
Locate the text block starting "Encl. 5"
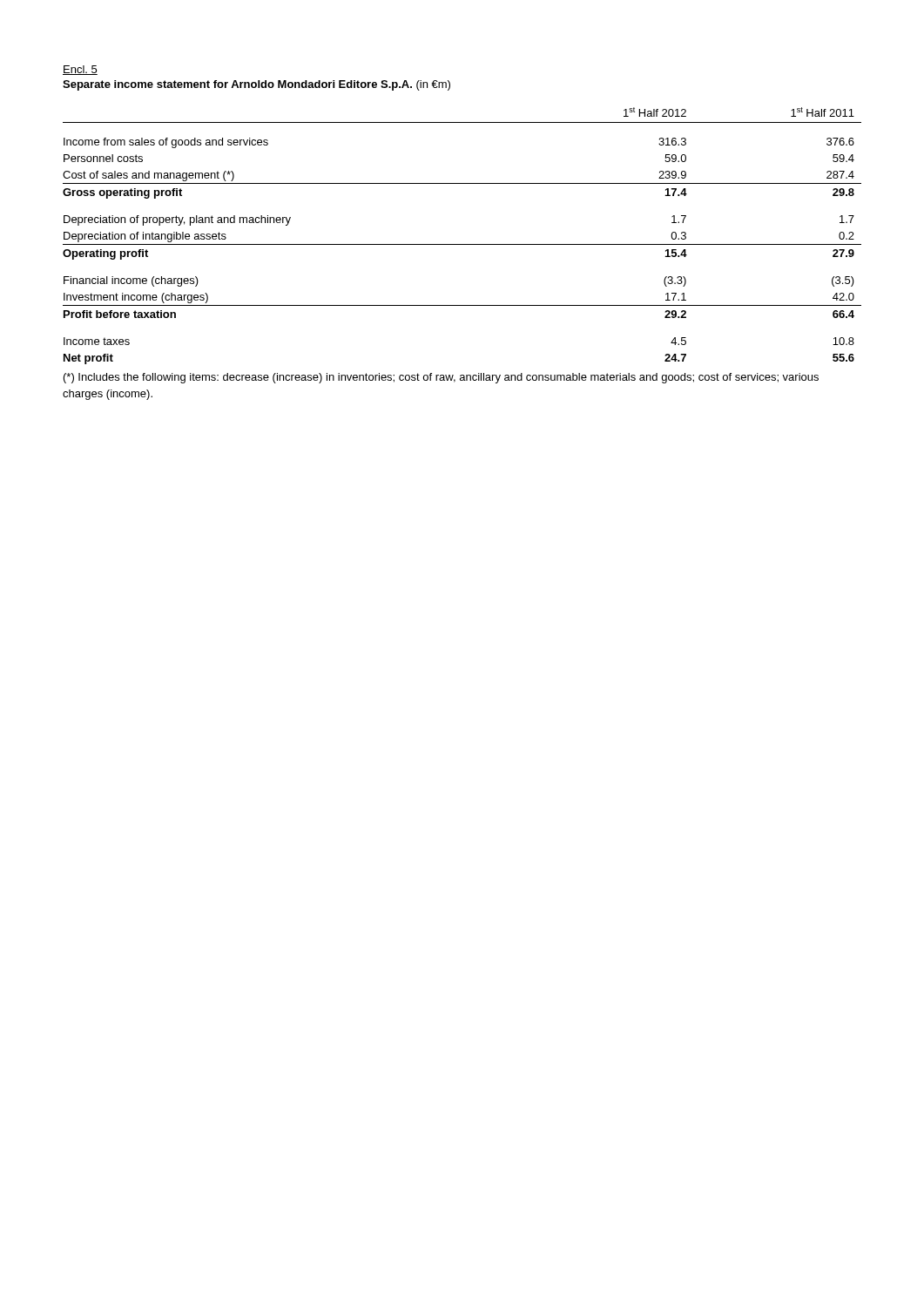coord(80,69)
